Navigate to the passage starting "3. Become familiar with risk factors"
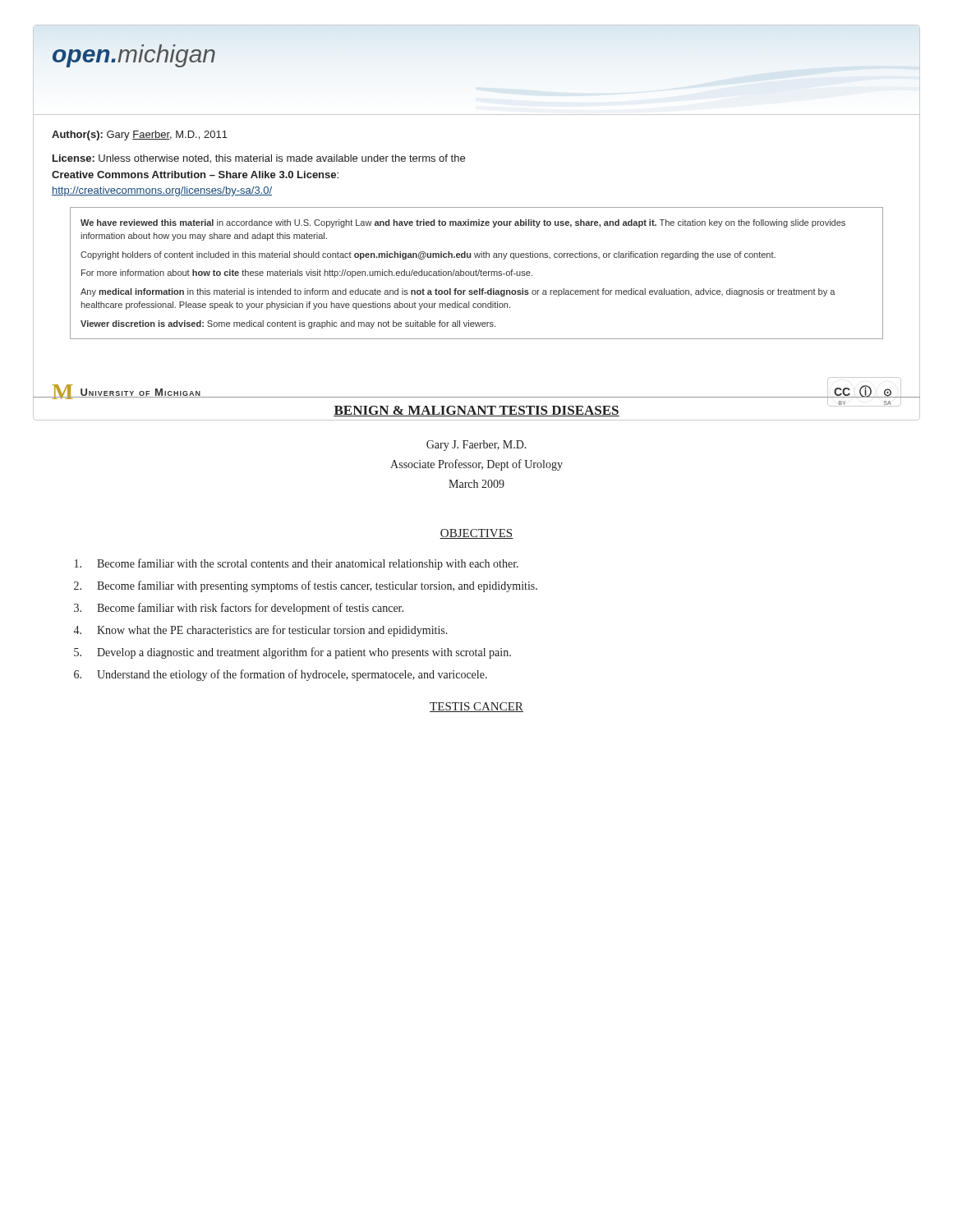Image resolution: width=953 pixels, height=1232 pixels. click(x=239, y=609)
